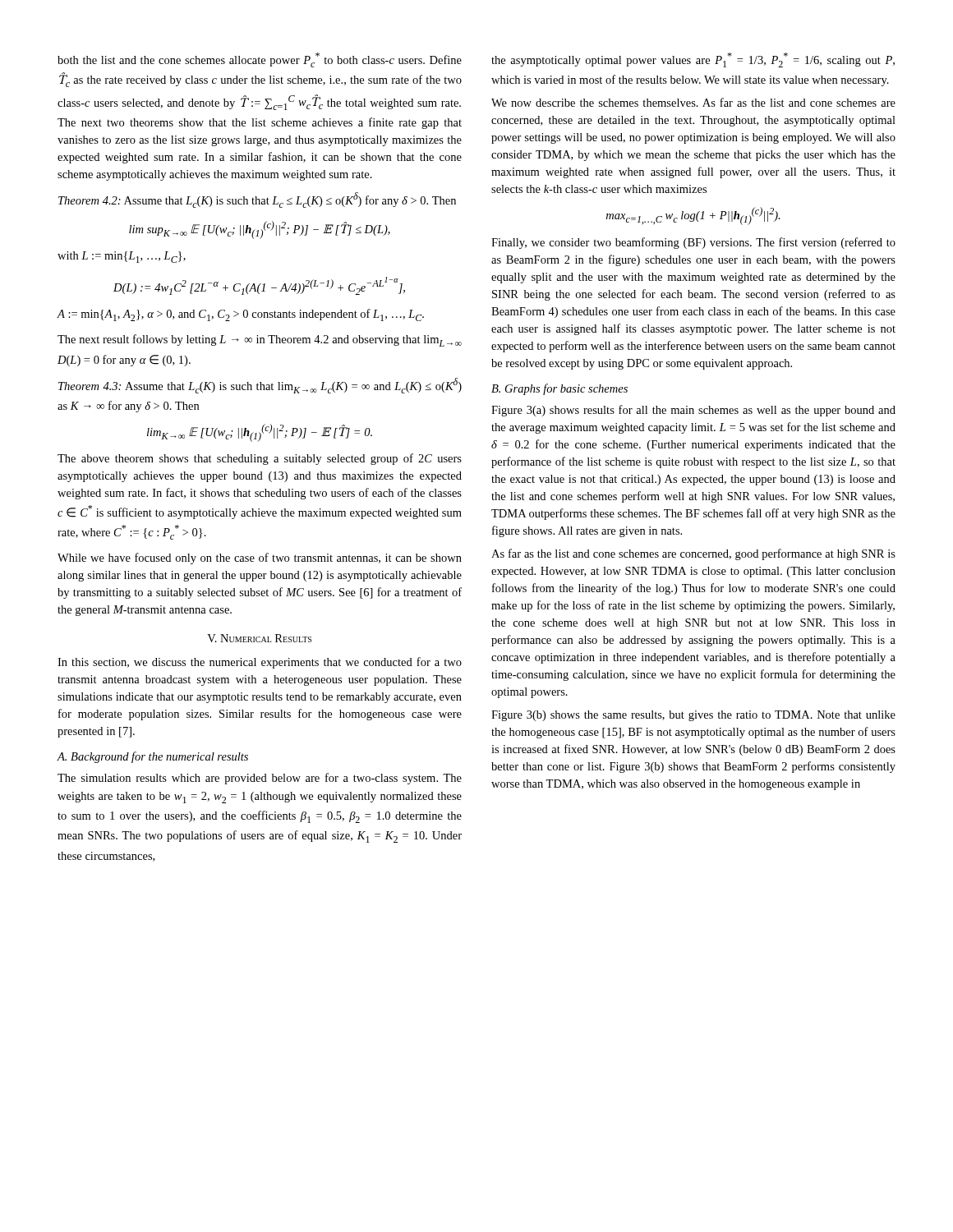
Task: Find the section header on this page that starts "A. Background for the numerical"
Action: pos(153,757)
